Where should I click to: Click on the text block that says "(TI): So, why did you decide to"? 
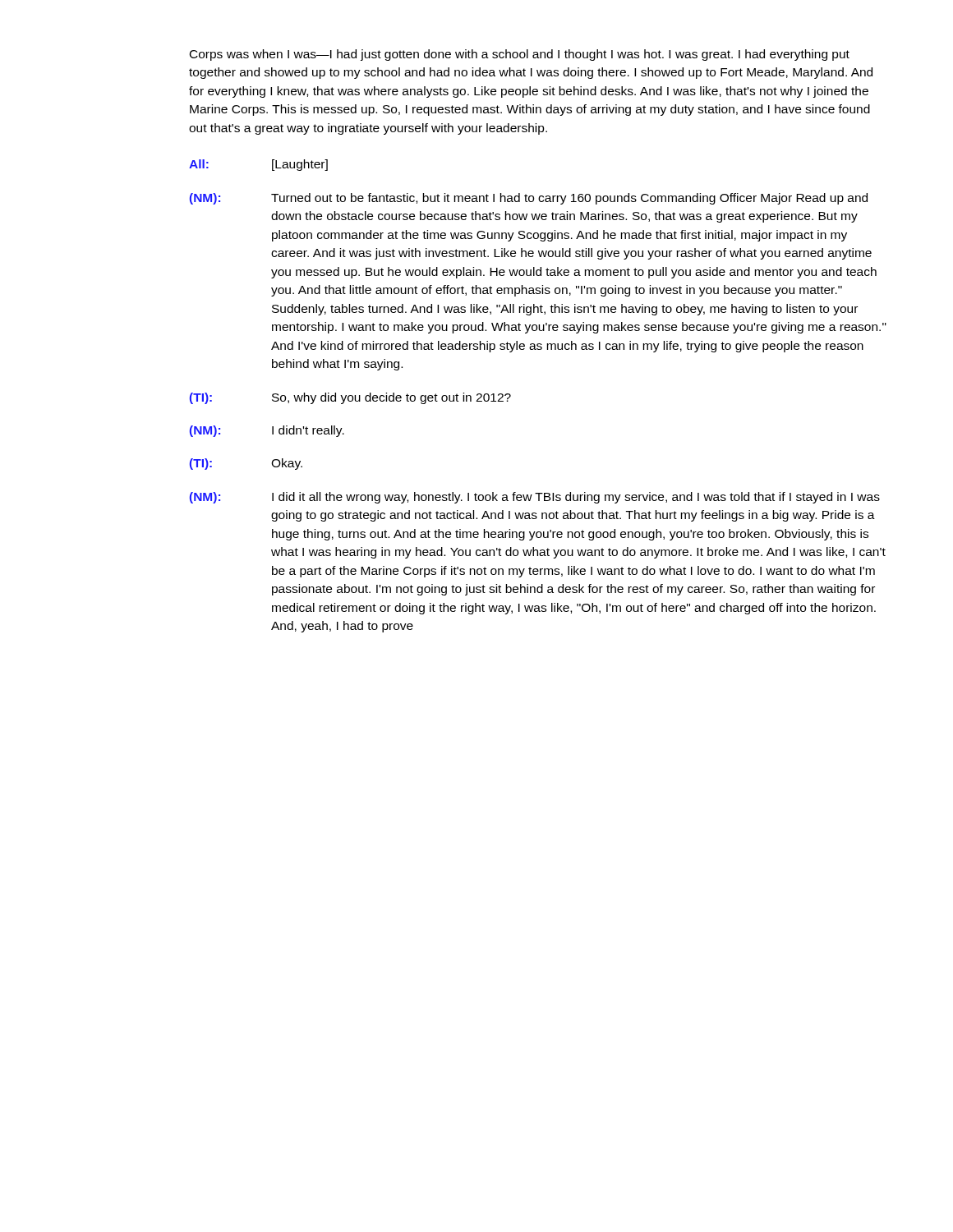pyautogui.click(x=350, y=398)
